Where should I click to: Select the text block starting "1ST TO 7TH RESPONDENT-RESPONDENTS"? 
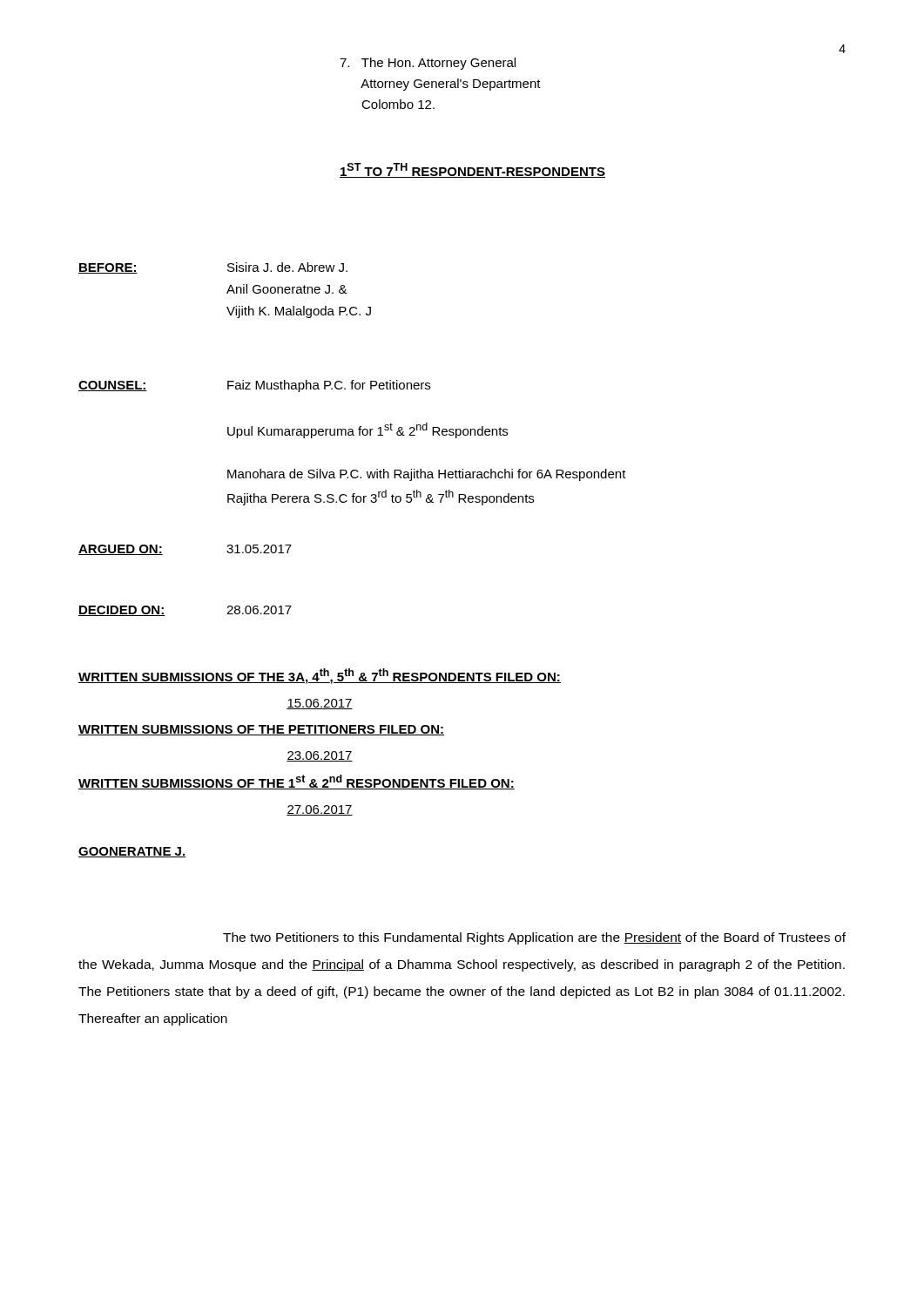[x=472, y=170]
